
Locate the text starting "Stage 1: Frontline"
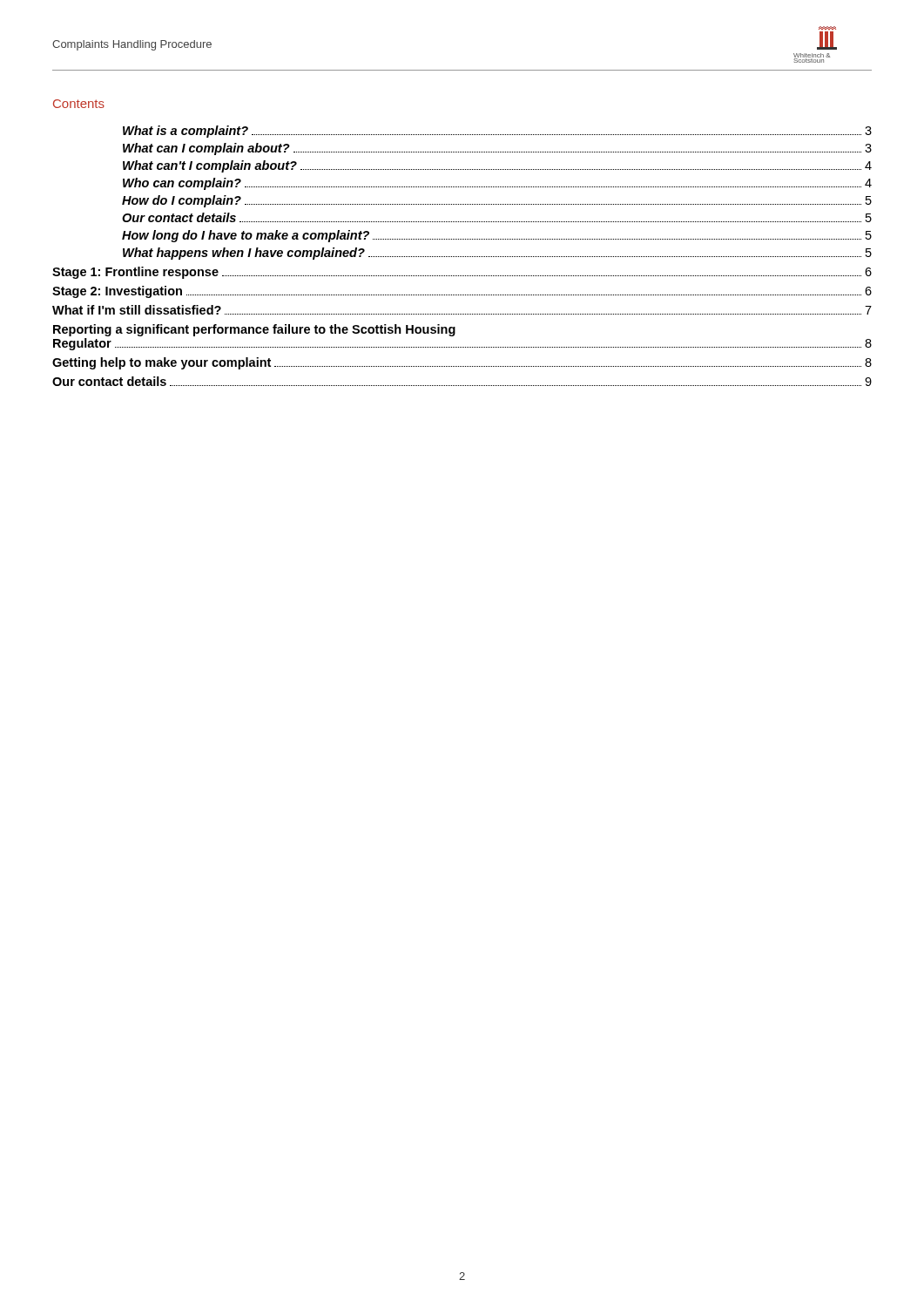coord(462,272)
